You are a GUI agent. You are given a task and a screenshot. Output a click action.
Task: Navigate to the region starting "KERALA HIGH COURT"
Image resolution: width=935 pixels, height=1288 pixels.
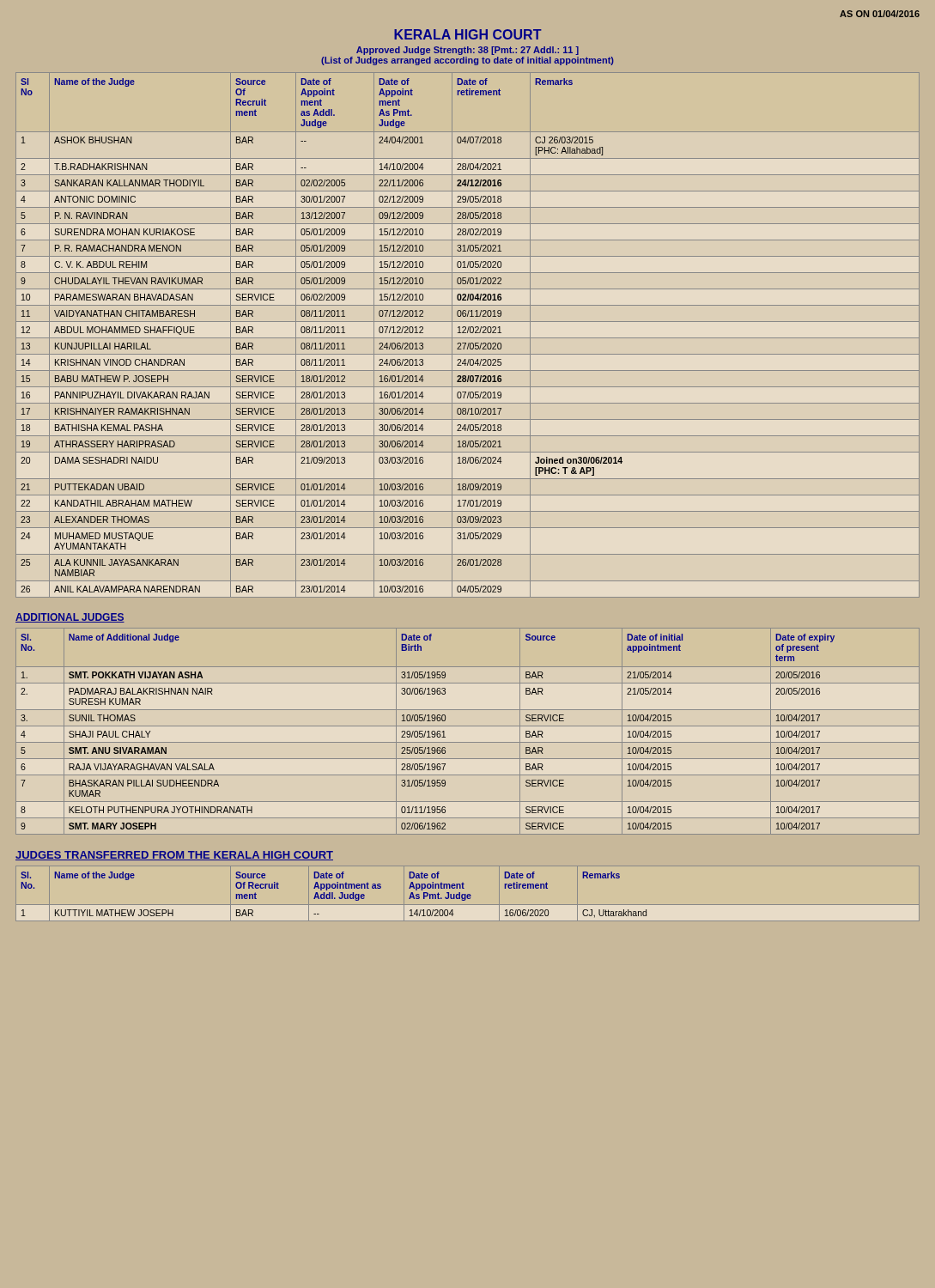coord(468,35)
